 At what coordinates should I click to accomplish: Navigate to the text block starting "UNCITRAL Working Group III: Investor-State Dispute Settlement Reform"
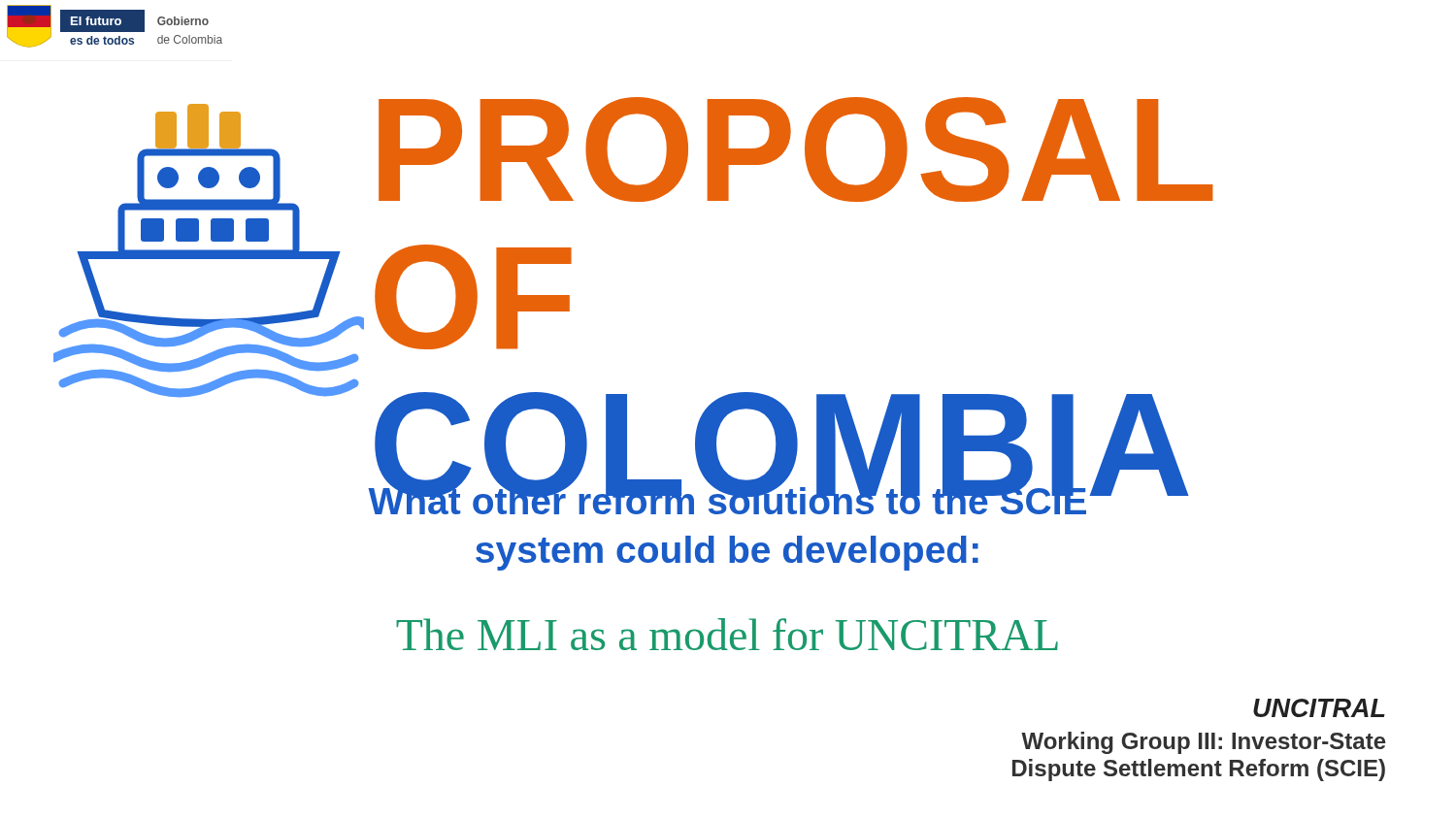pyautogui.click(x=1198, y=738)
